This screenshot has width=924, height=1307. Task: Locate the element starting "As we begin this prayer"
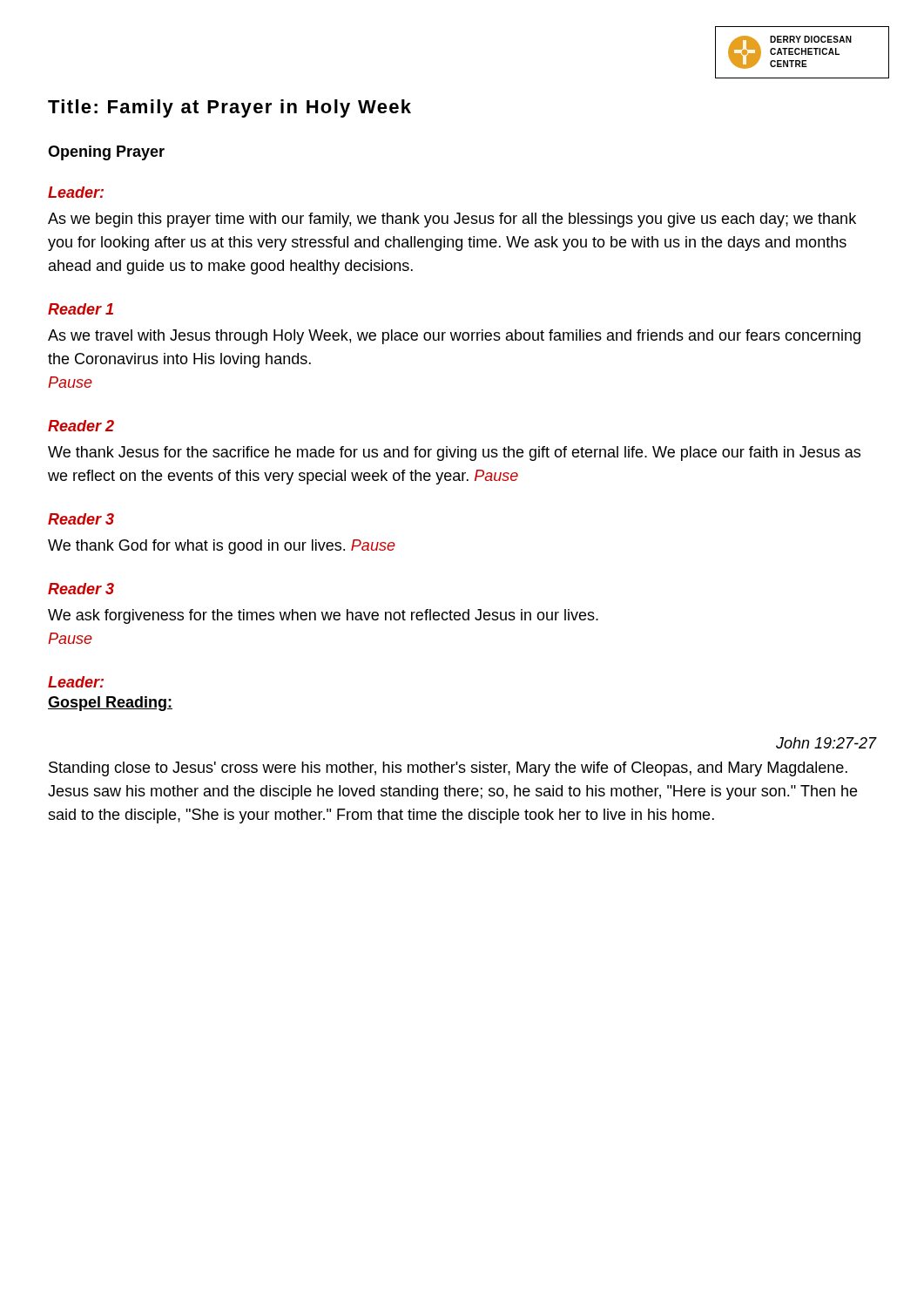[462, 243]
